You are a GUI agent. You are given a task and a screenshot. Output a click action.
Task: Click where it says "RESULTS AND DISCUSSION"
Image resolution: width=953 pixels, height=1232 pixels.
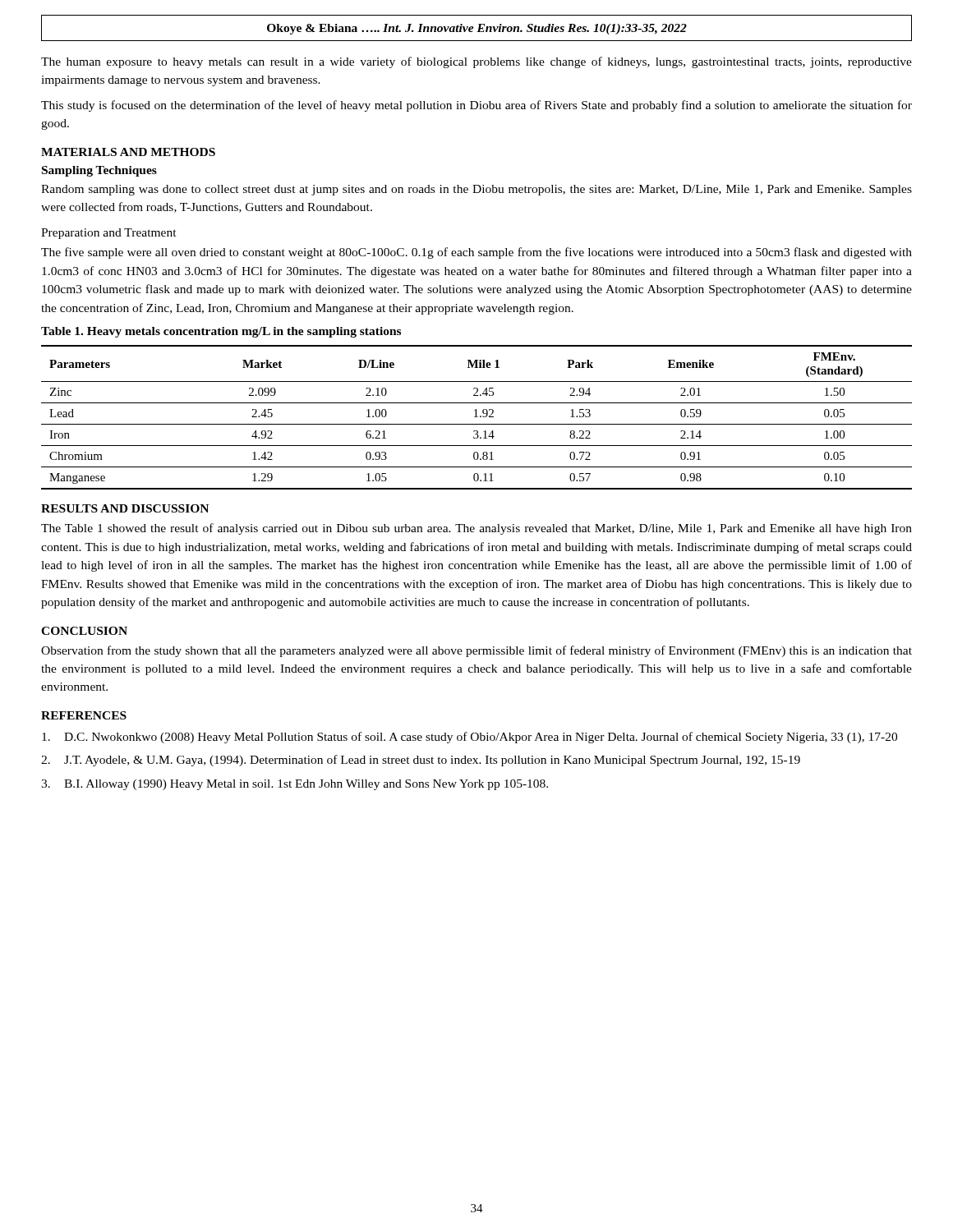pyautogui.click(x=125, y=508)
